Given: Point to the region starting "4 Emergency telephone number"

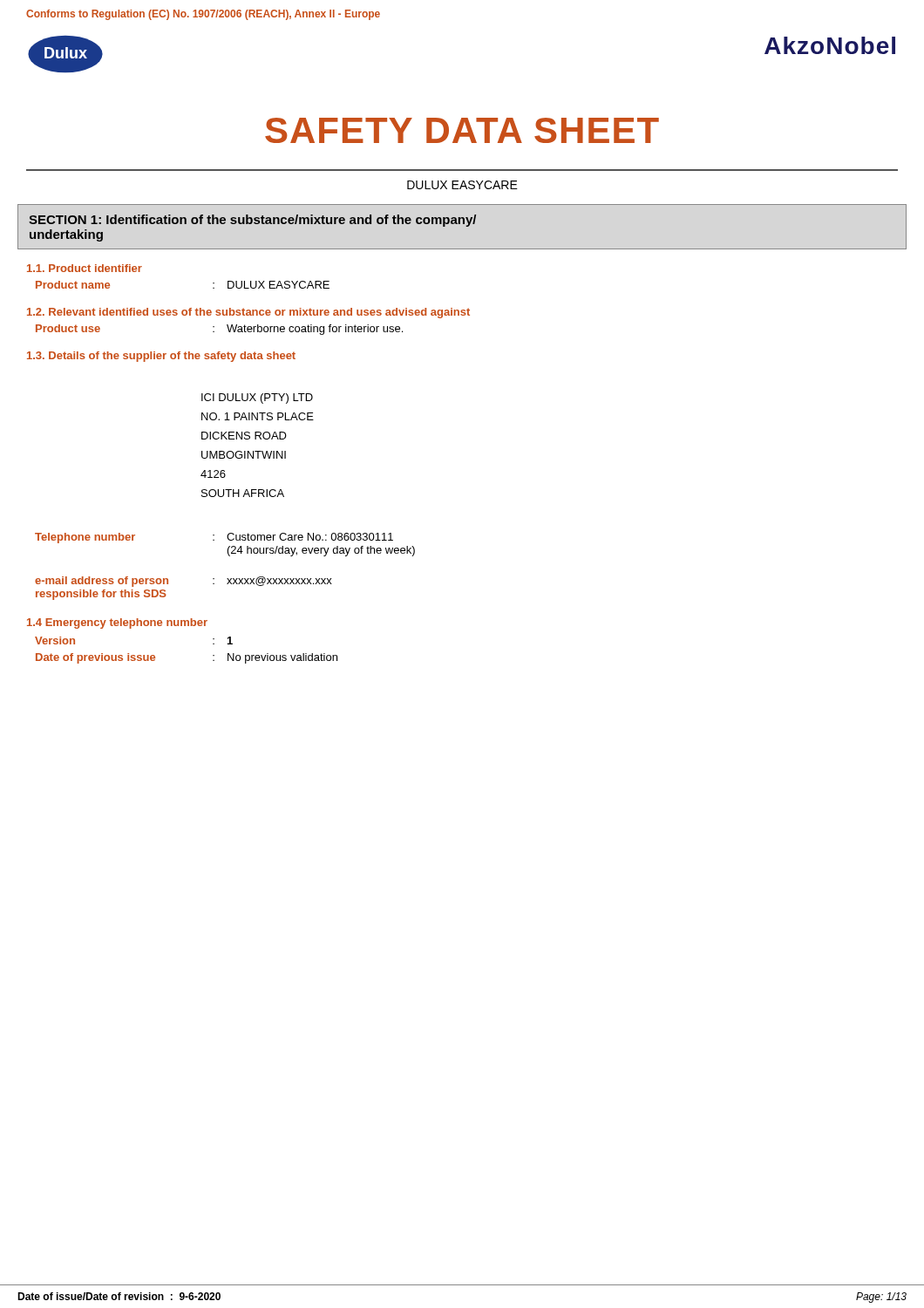Looking at the screenshot, I should click(x=117, y=622).
